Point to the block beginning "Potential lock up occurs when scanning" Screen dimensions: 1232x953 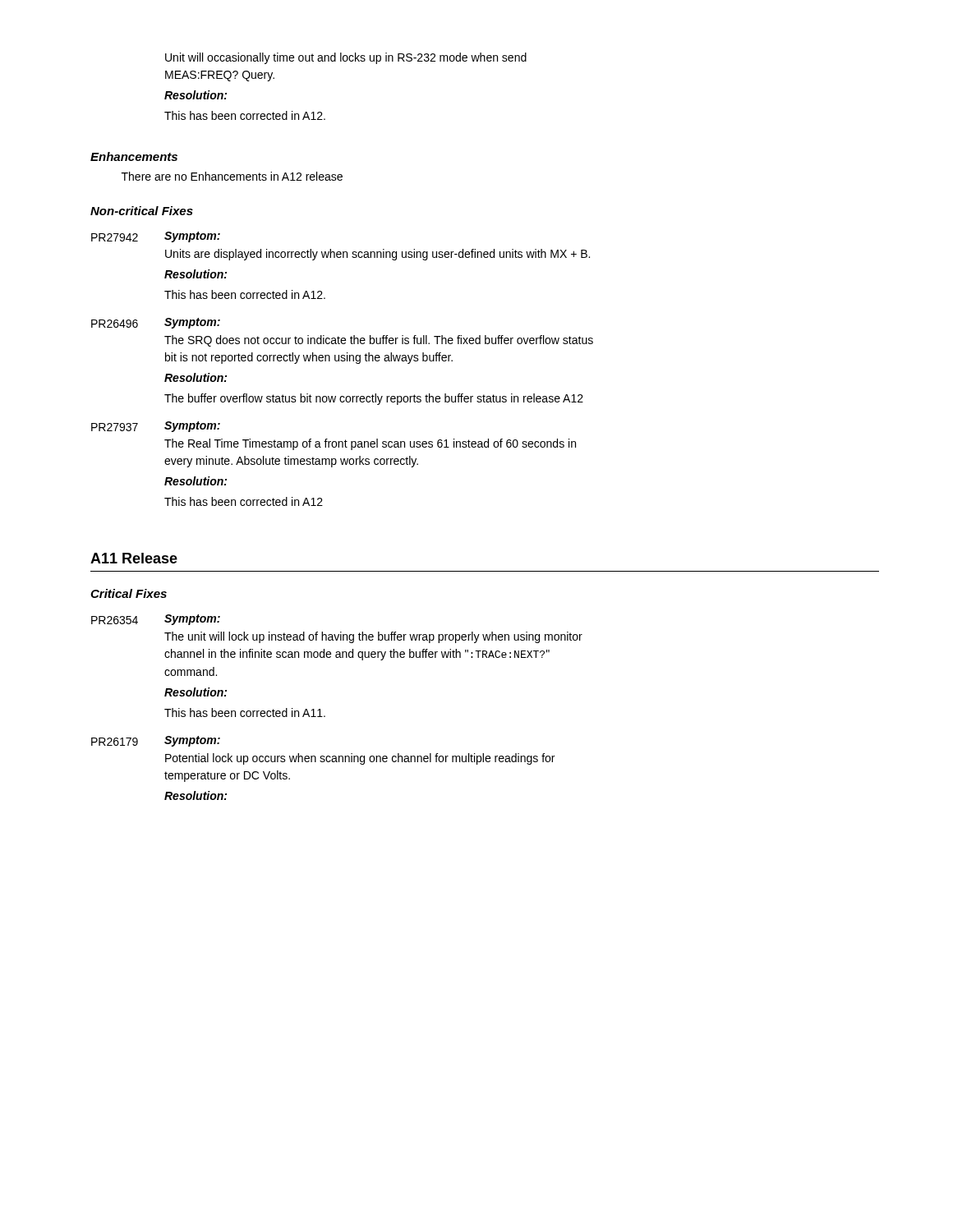[x=360, y=766]
